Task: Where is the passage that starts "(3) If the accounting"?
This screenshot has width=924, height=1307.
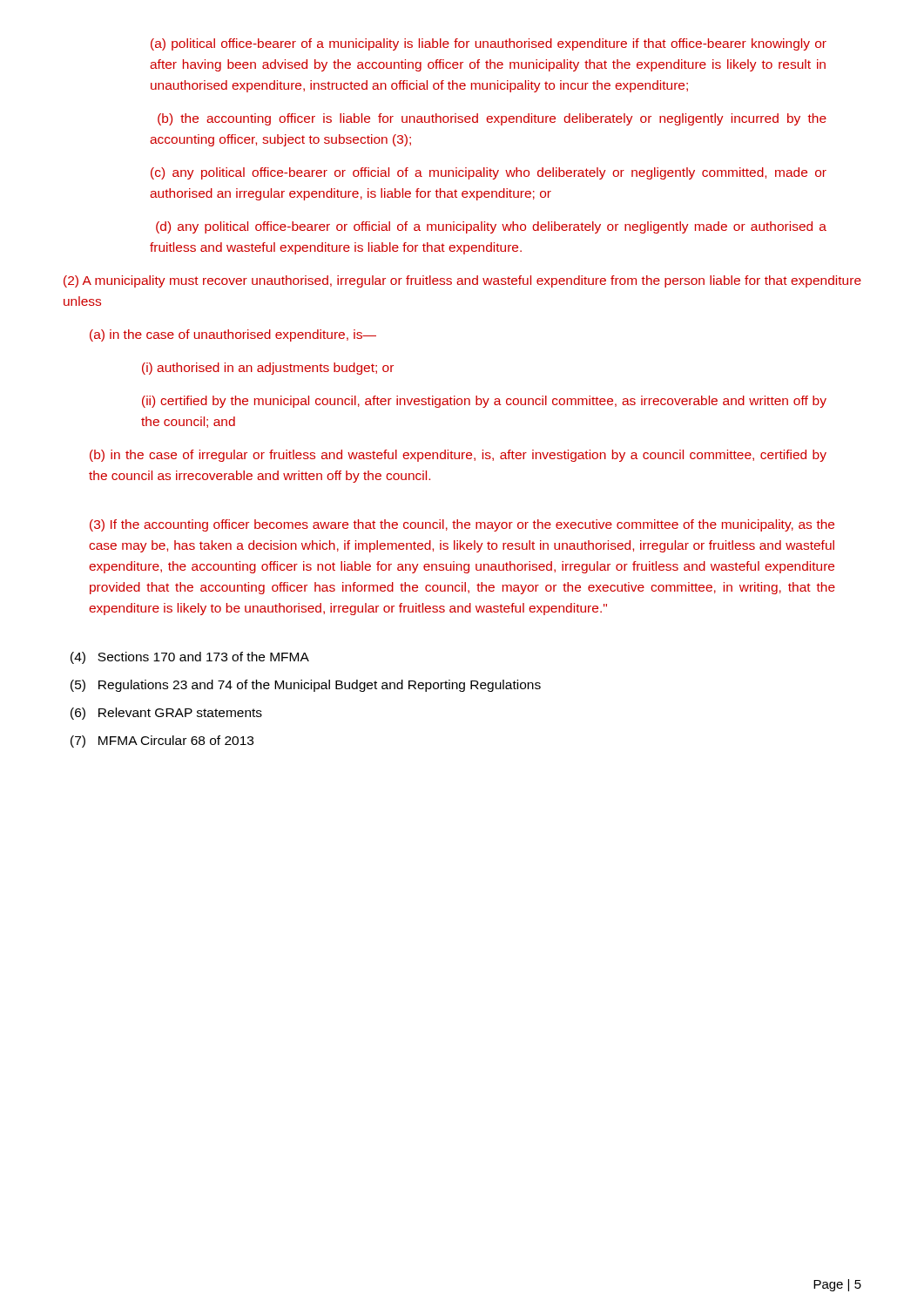Action: click(x=462, y=566)
